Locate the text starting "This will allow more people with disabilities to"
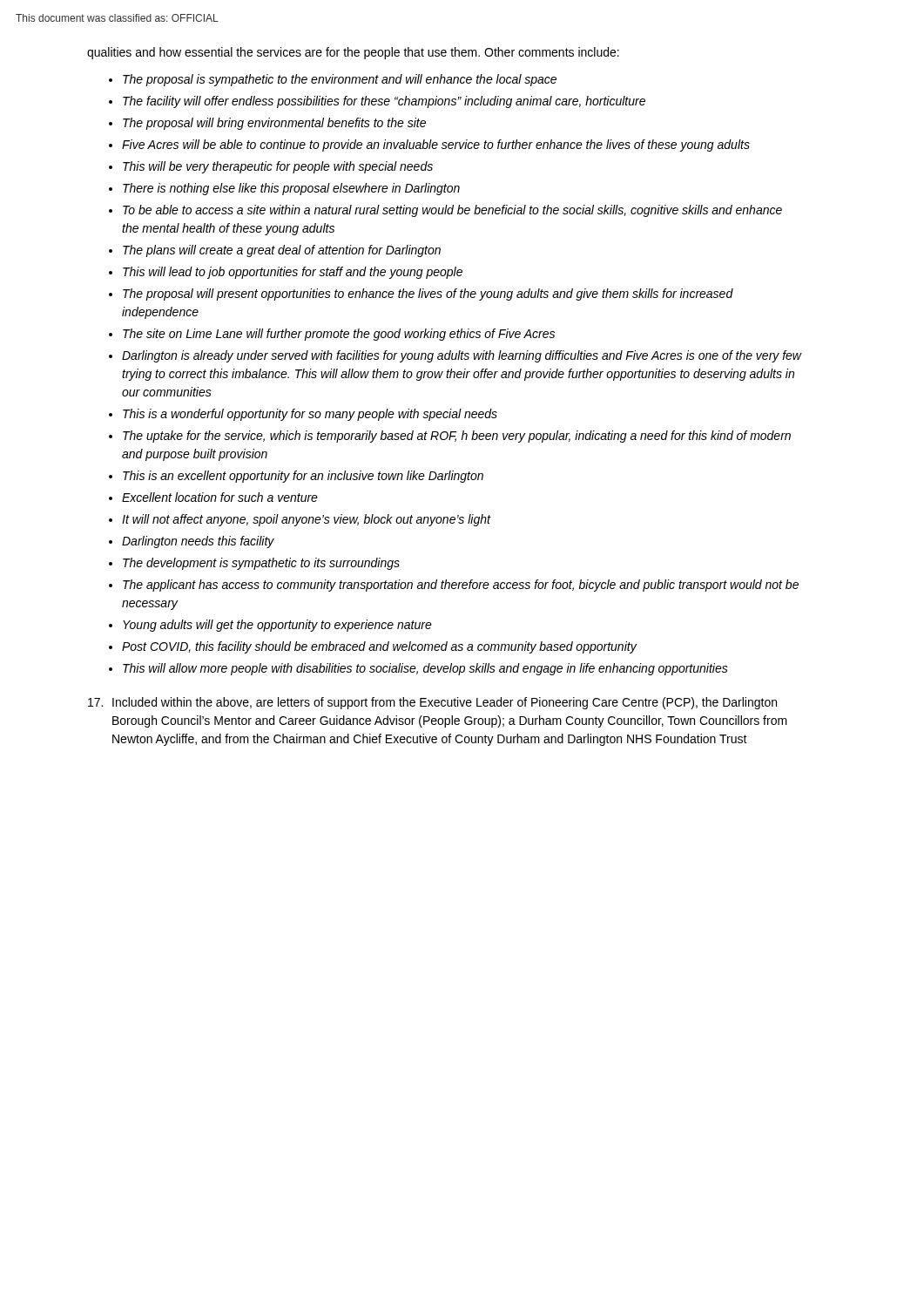 [x=425, y=668]
